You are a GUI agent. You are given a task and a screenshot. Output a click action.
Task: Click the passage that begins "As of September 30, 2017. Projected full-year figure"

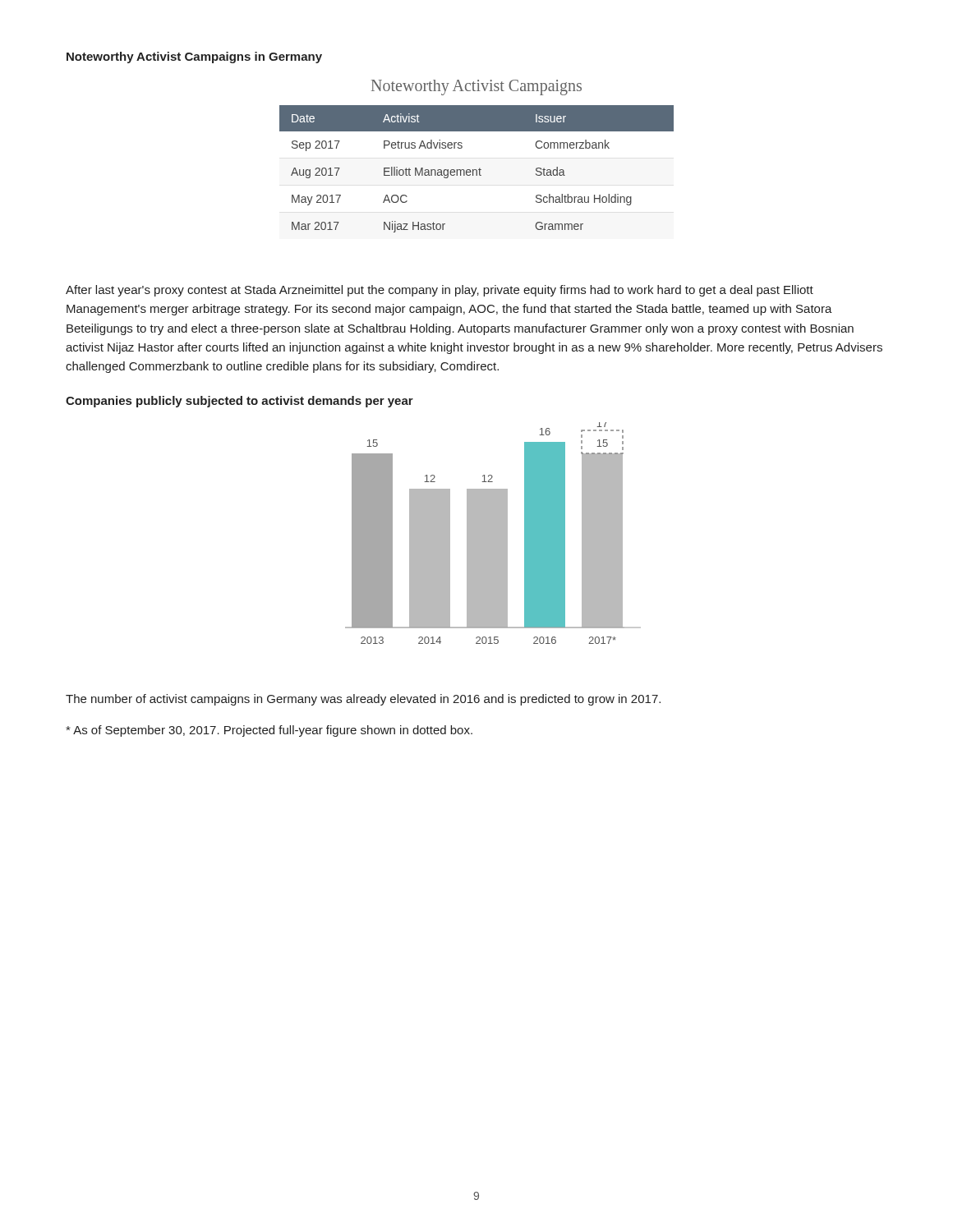coord(270,729)
